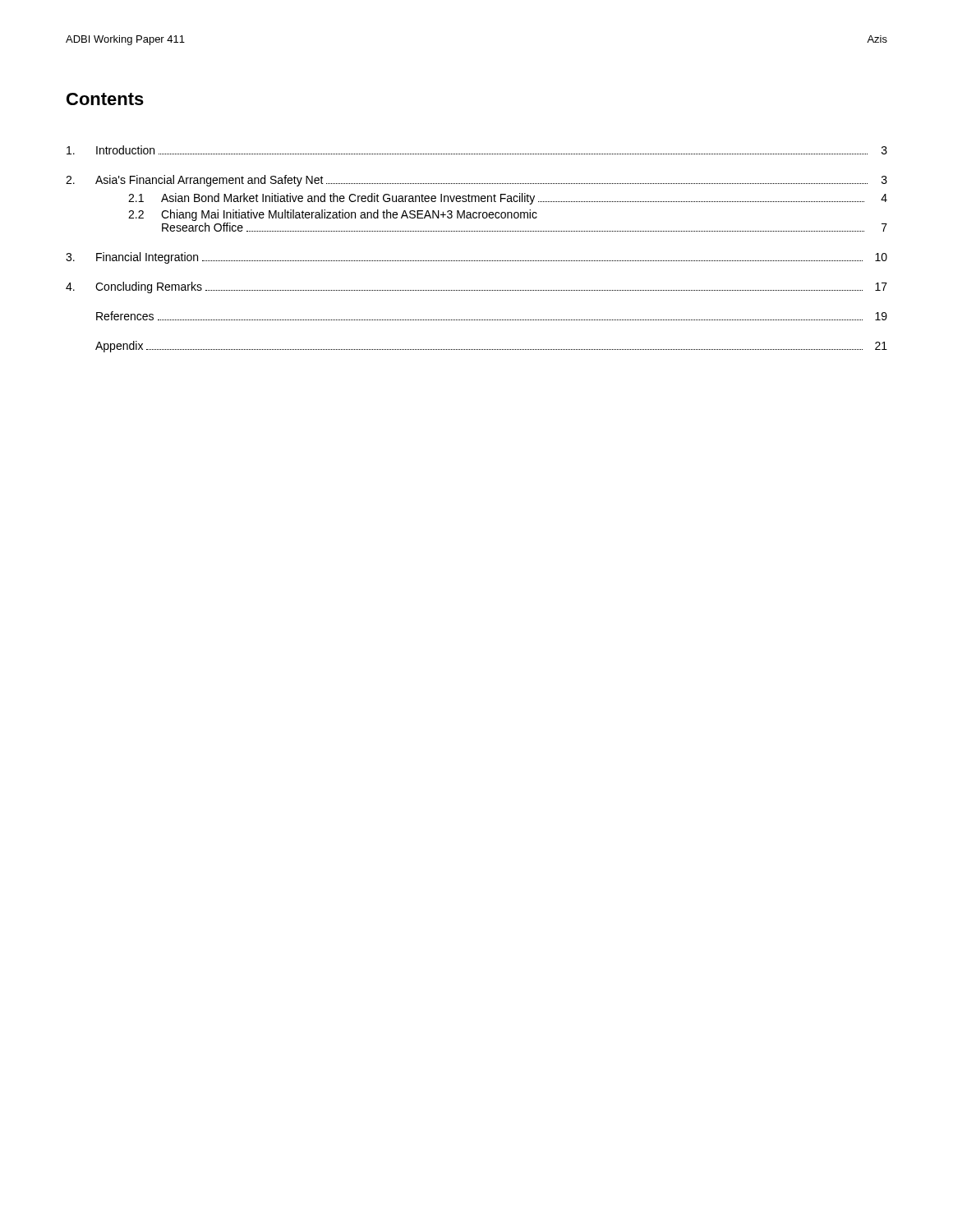Point to the text starting "2.2 Chiang Mai"

pos(508,221)
